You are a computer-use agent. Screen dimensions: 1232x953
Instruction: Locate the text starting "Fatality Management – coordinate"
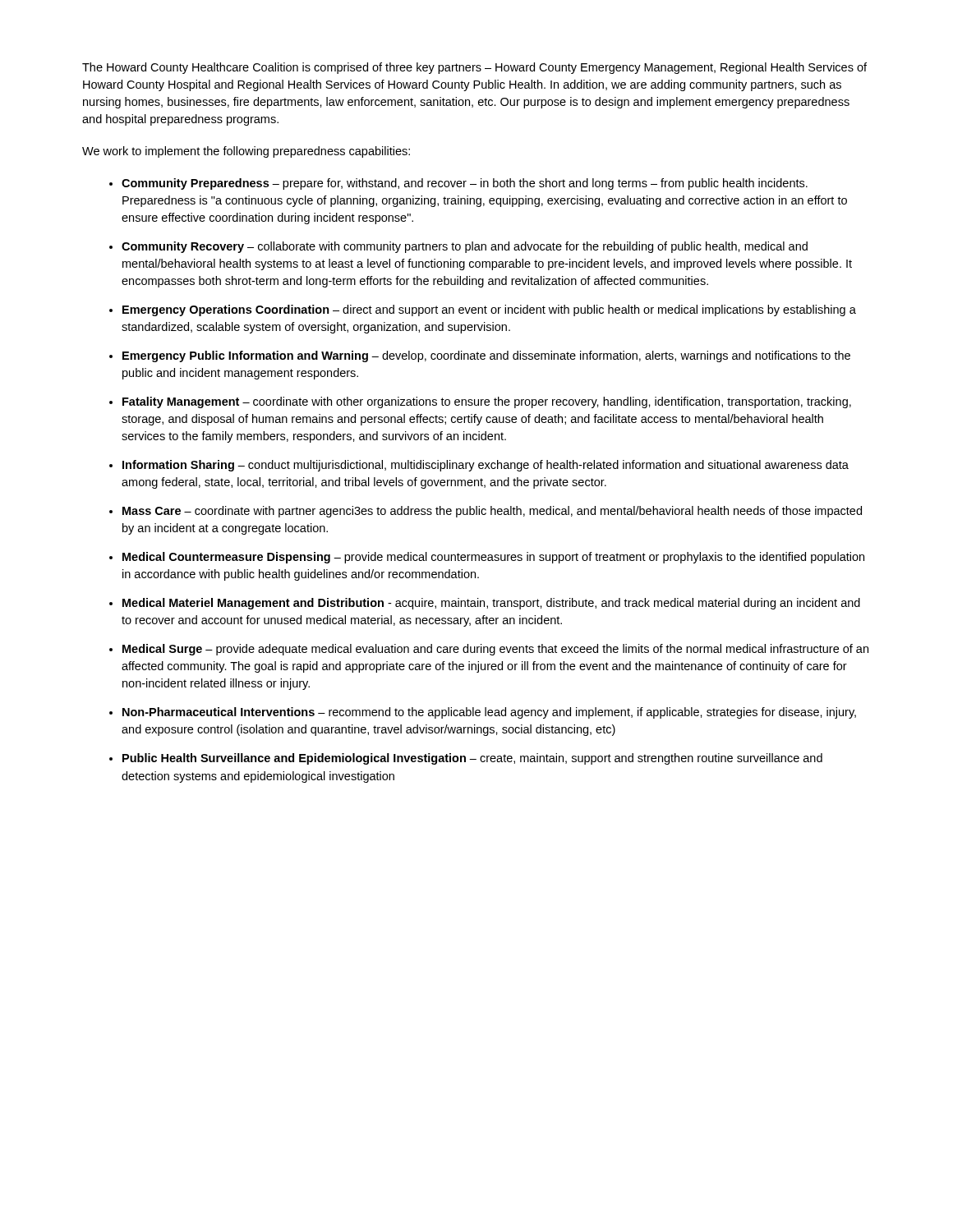tap(487, 419)
